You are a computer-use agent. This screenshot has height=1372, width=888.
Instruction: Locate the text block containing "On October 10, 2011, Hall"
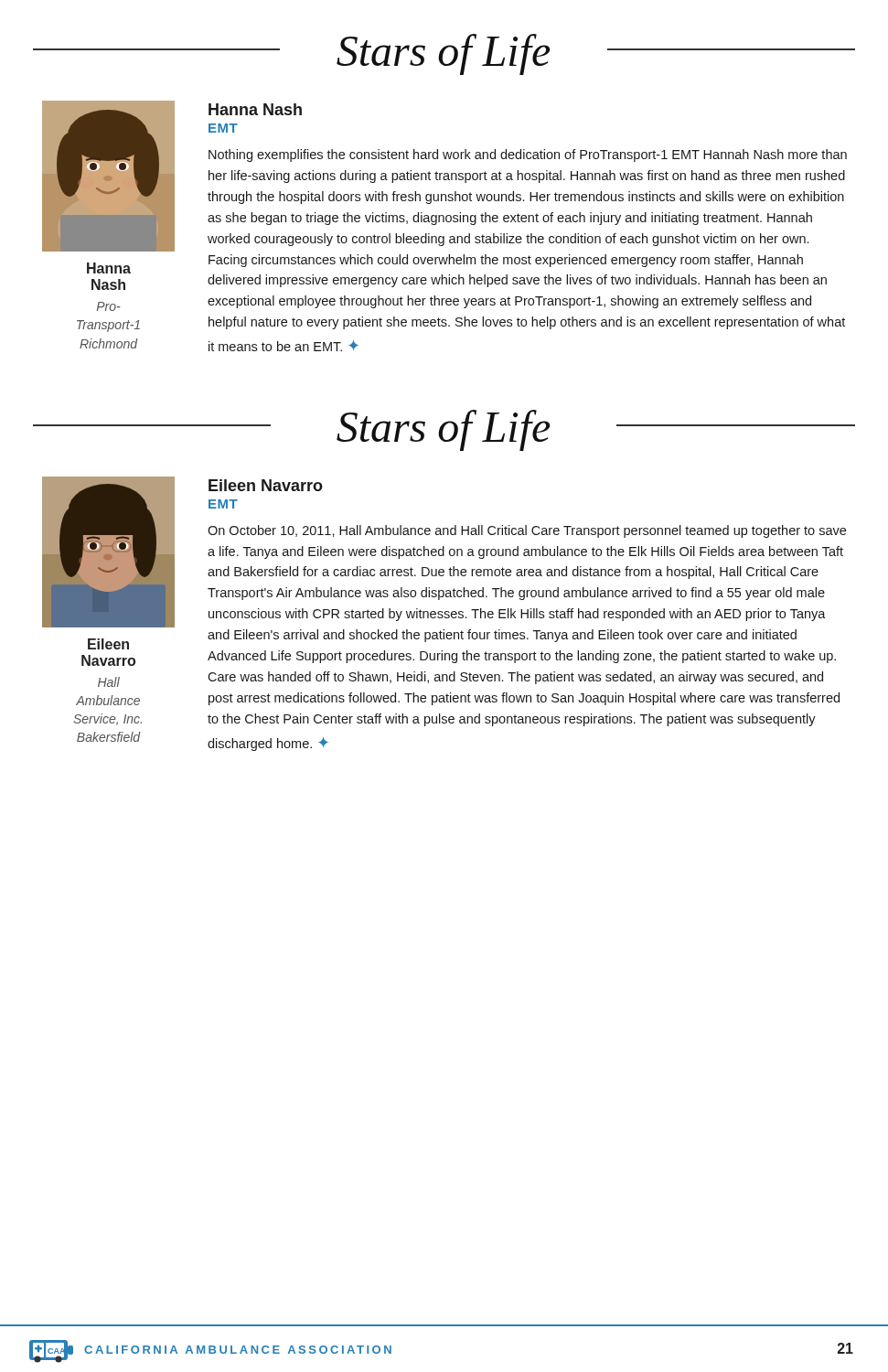click(x=527, y=637)
